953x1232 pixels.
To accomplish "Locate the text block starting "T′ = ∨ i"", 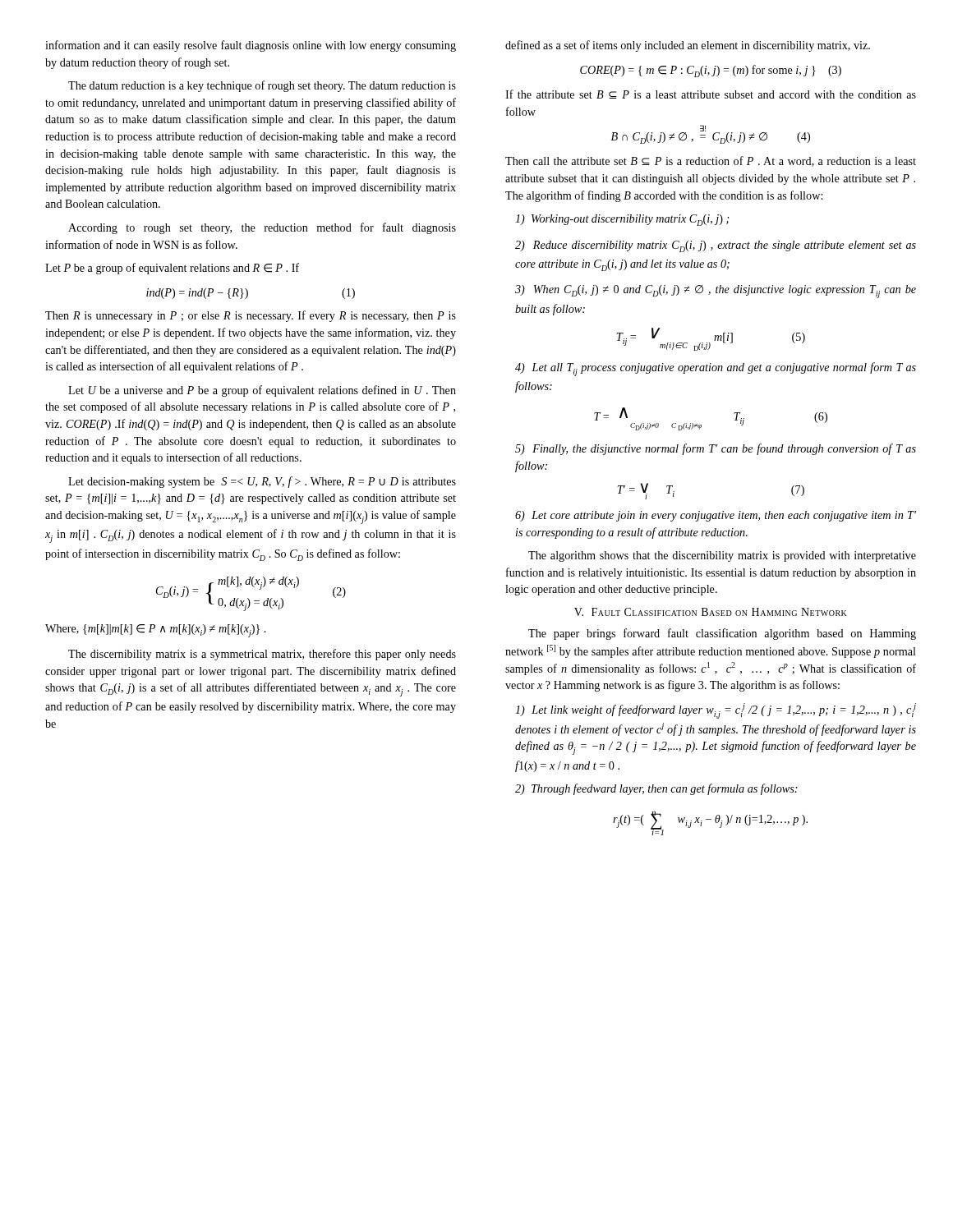I will pyautogui.click(x=621, y=491).
